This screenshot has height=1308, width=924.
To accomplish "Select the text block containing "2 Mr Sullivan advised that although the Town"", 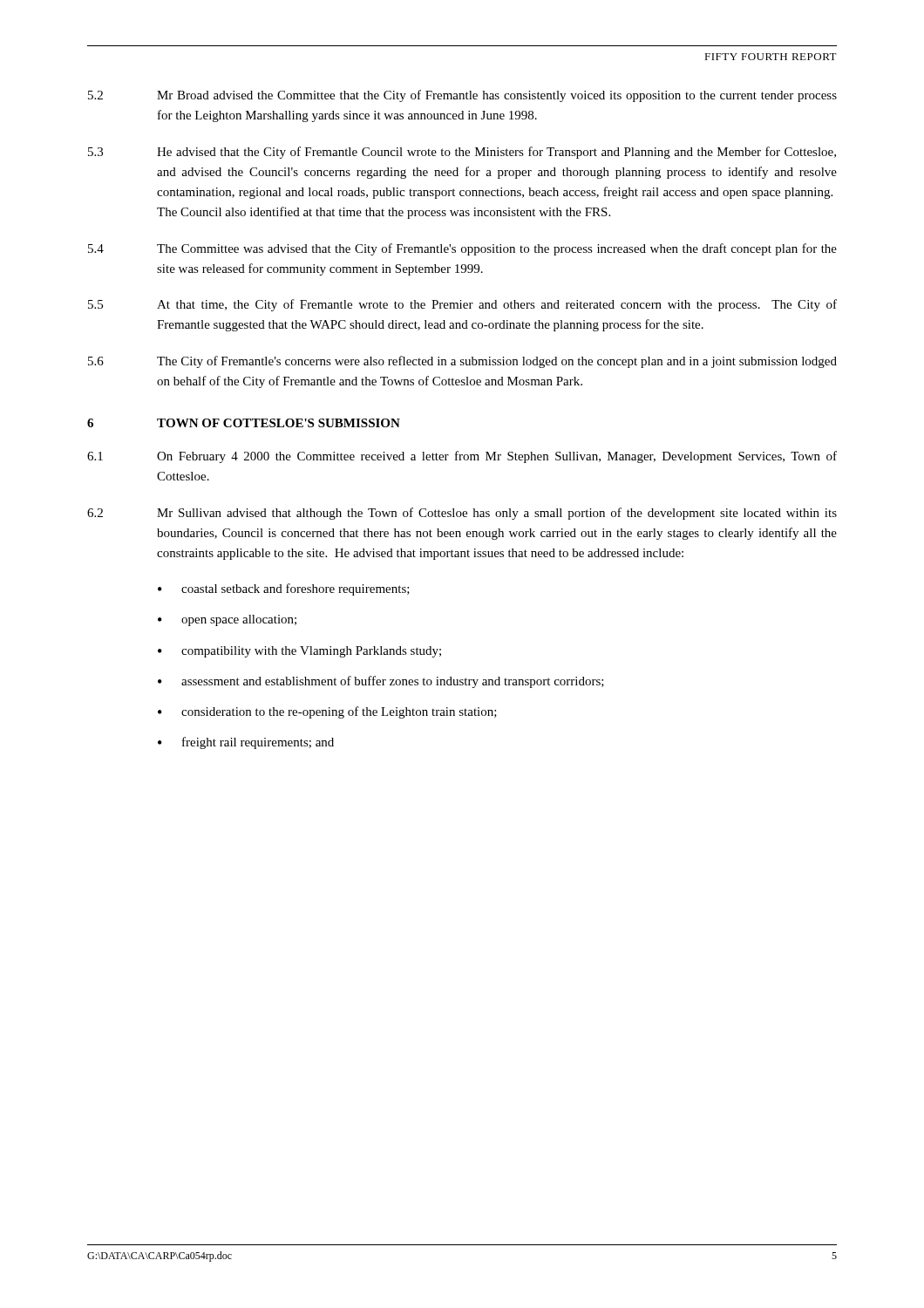I will (462, 533).
